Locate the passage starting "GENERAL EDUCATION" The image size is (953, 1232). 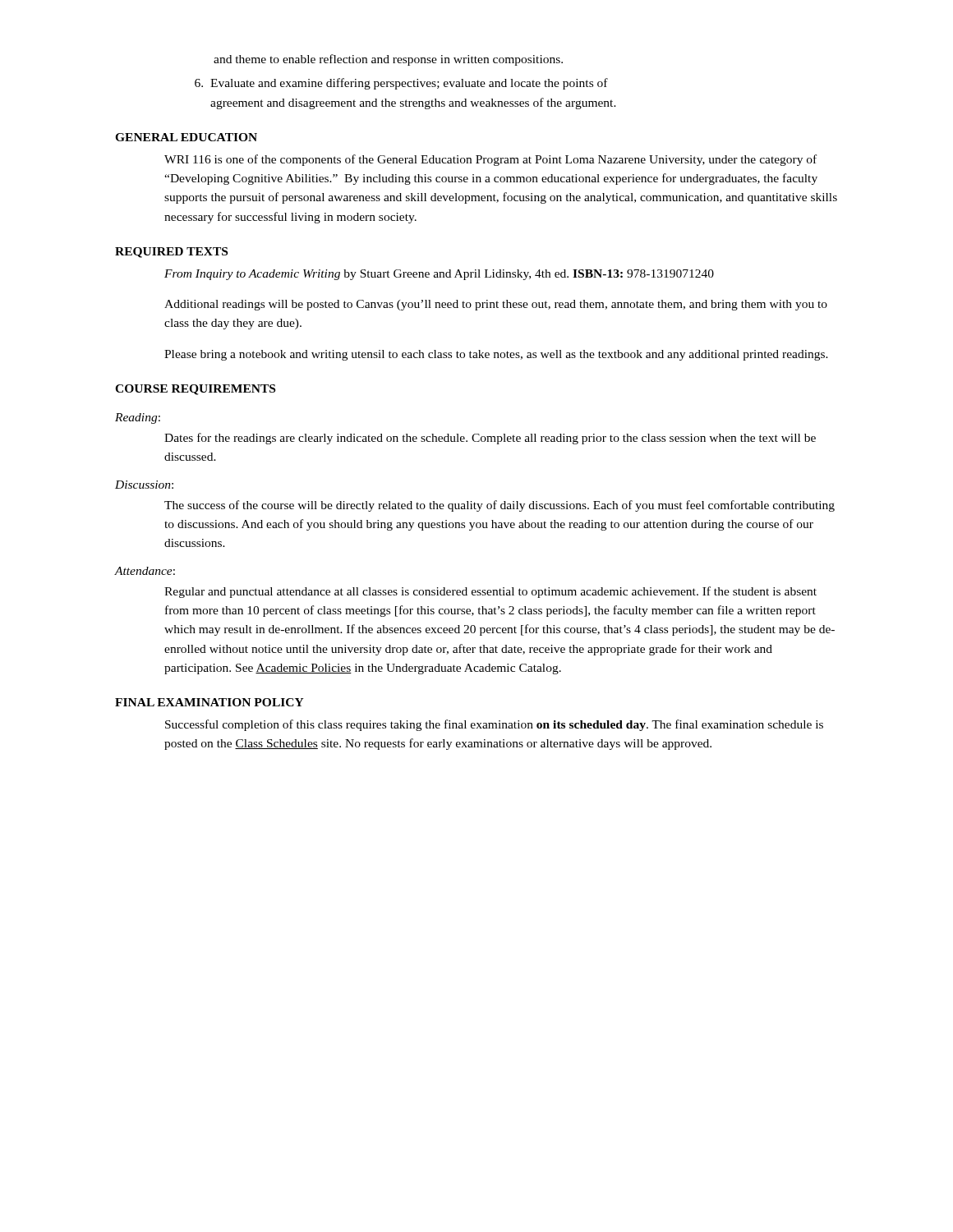click(186, 137)
